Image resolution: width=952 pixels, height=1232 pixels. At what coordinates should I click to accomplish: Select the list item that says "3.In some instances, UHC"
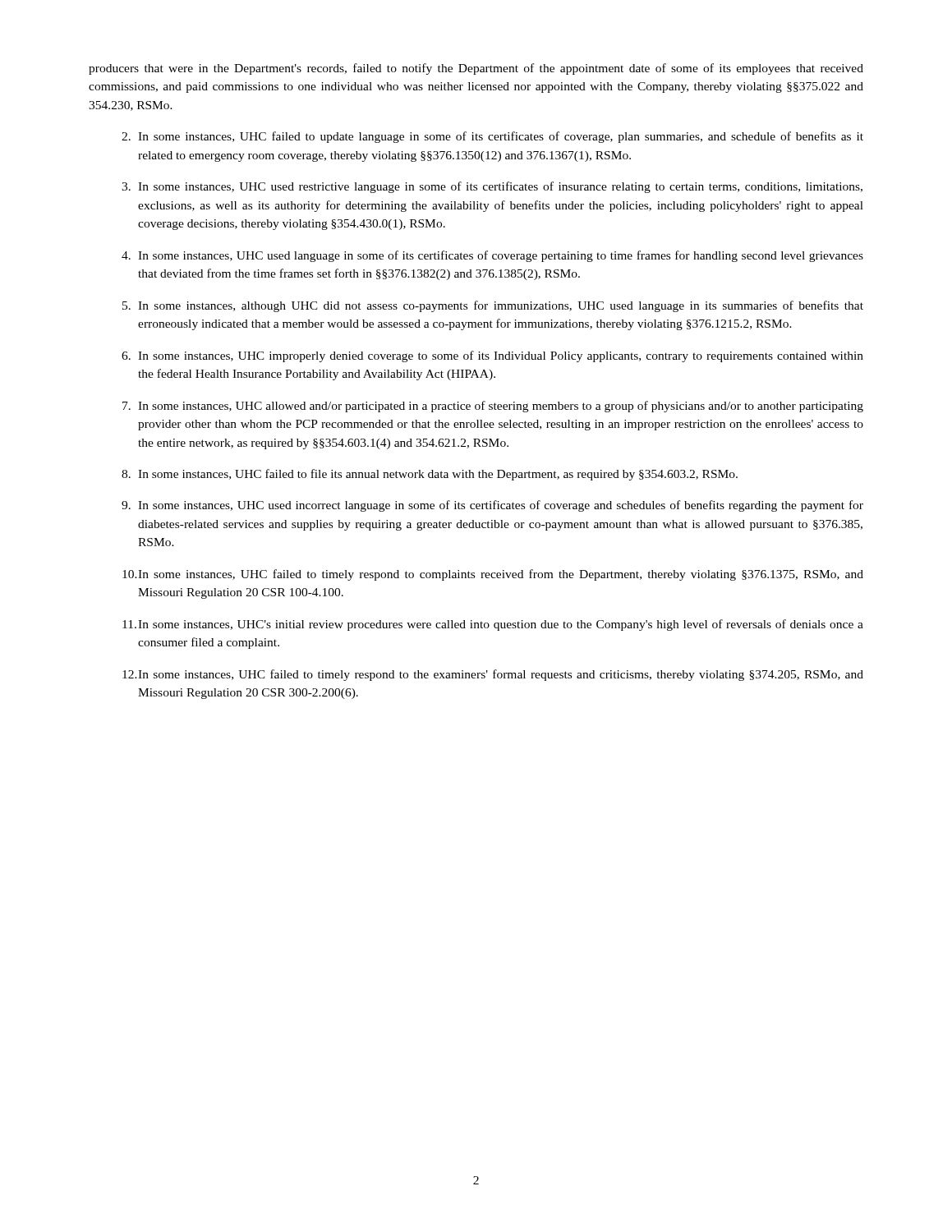tap(476, 205)
